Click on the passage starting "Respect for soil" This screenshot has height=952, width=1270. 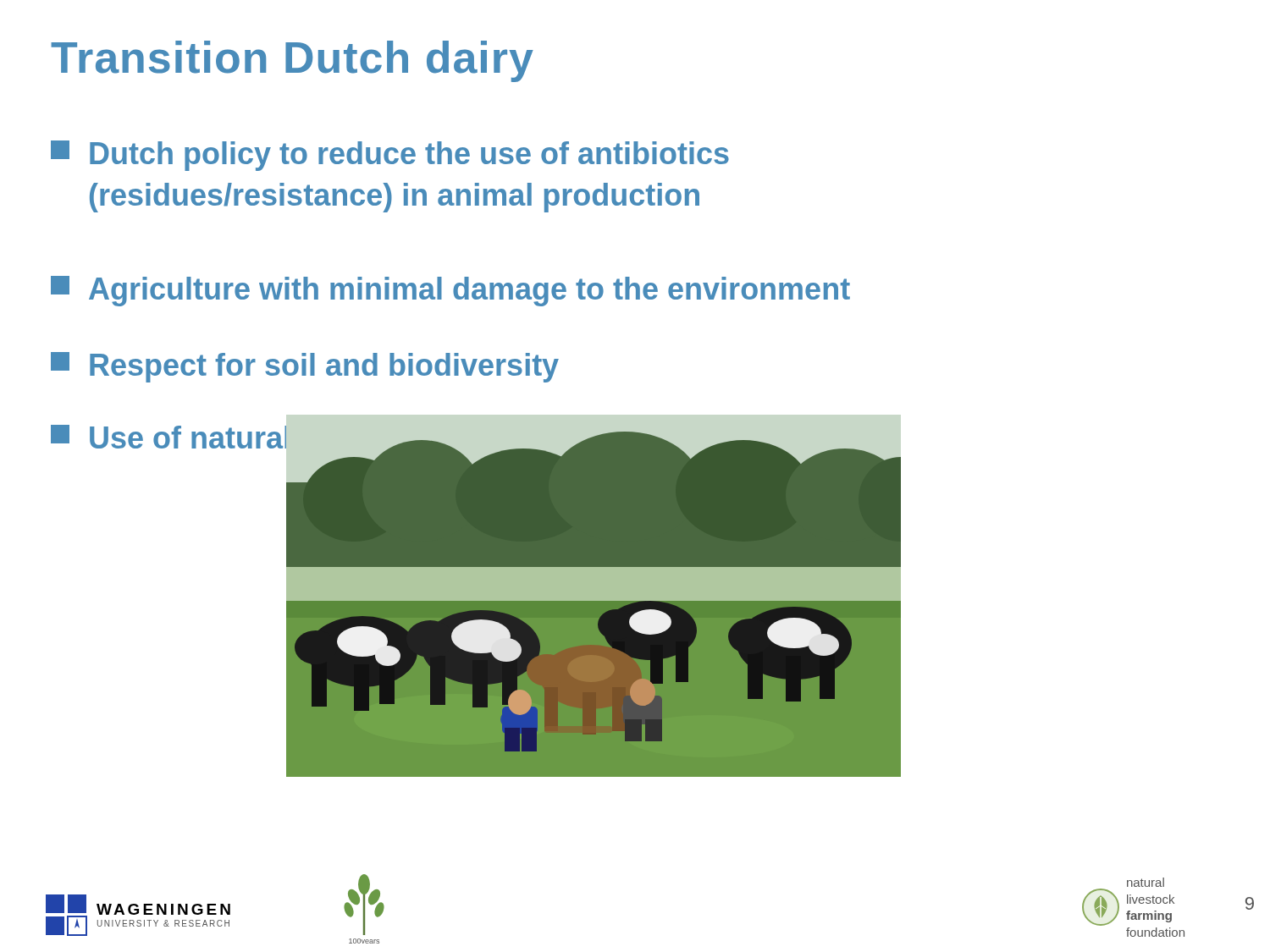[x=305, y=366]
